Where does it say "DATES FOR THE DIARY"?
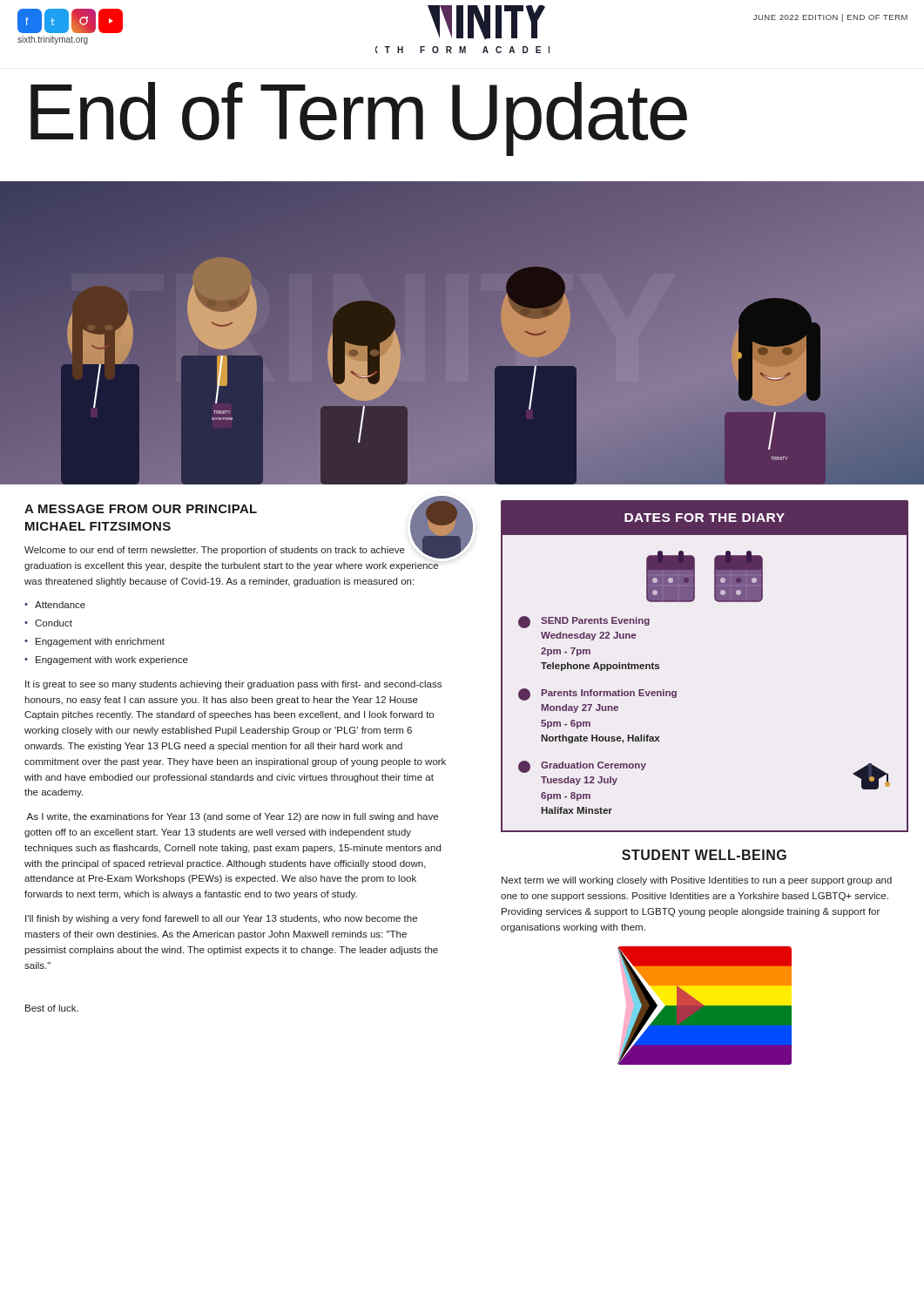 coord(705,517)
